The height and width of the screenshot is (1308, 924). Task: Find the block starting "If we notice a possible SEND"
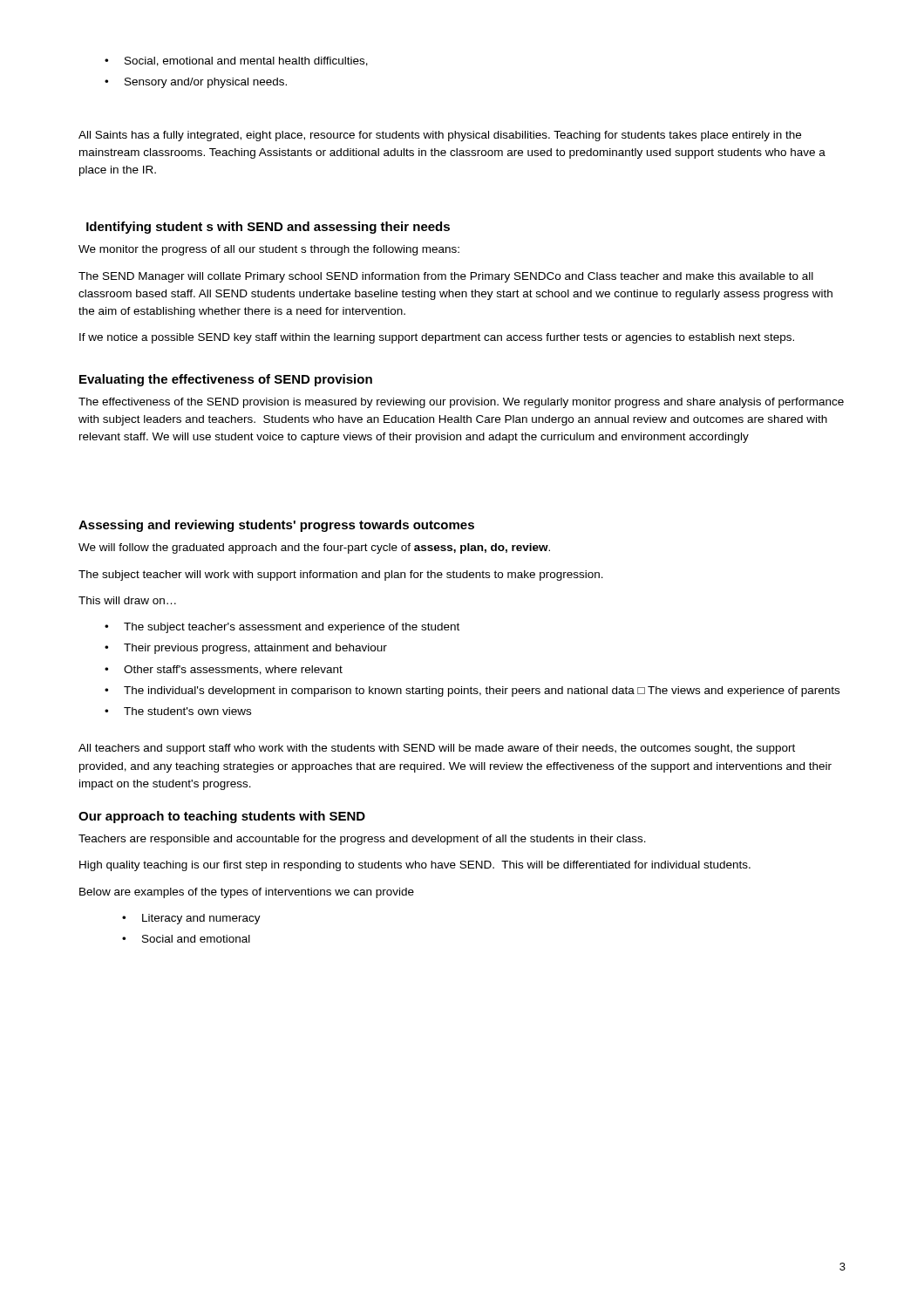point(437,337)
